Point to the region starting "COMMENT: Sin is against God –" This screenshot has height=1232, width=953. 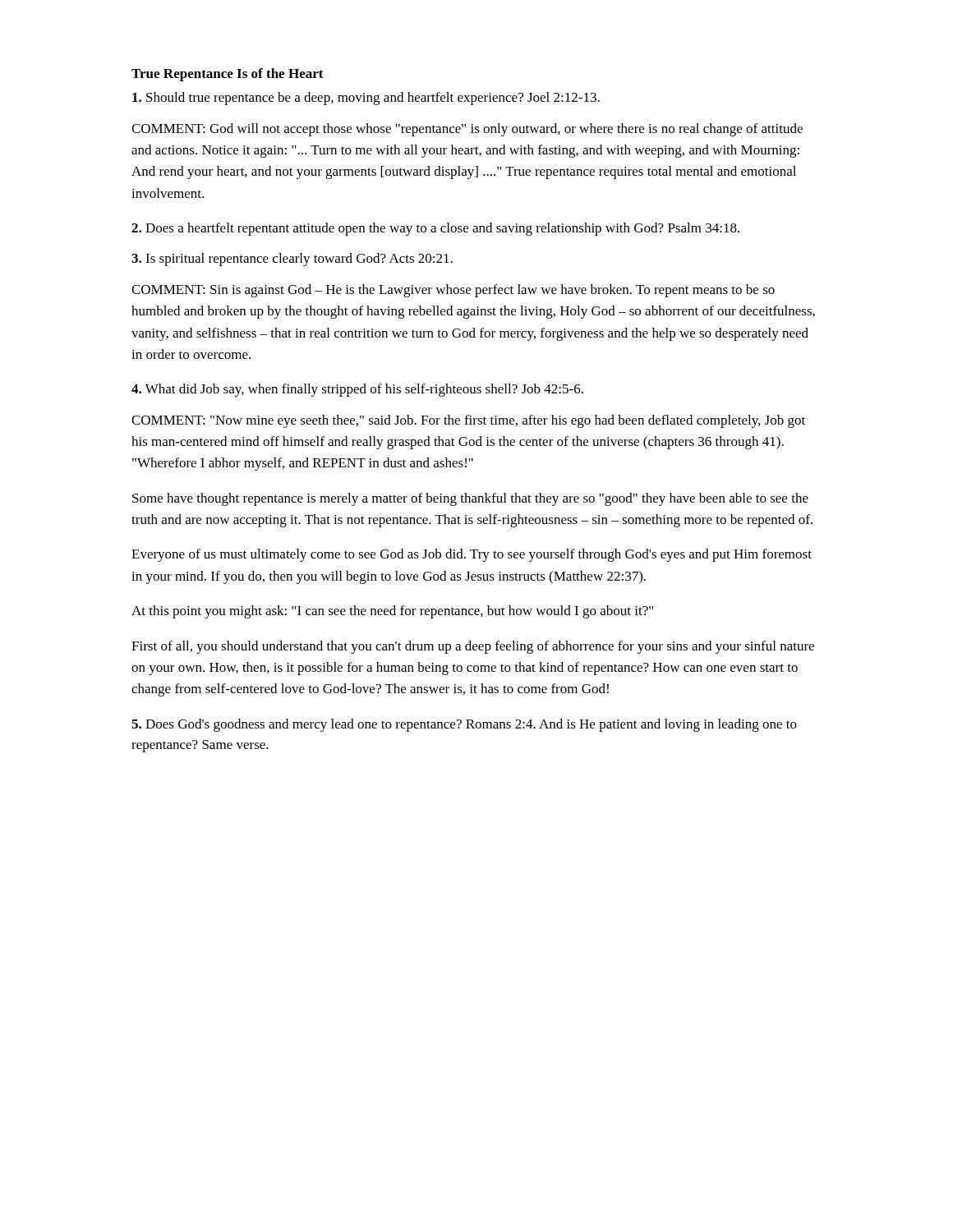(x=474, y=322)
